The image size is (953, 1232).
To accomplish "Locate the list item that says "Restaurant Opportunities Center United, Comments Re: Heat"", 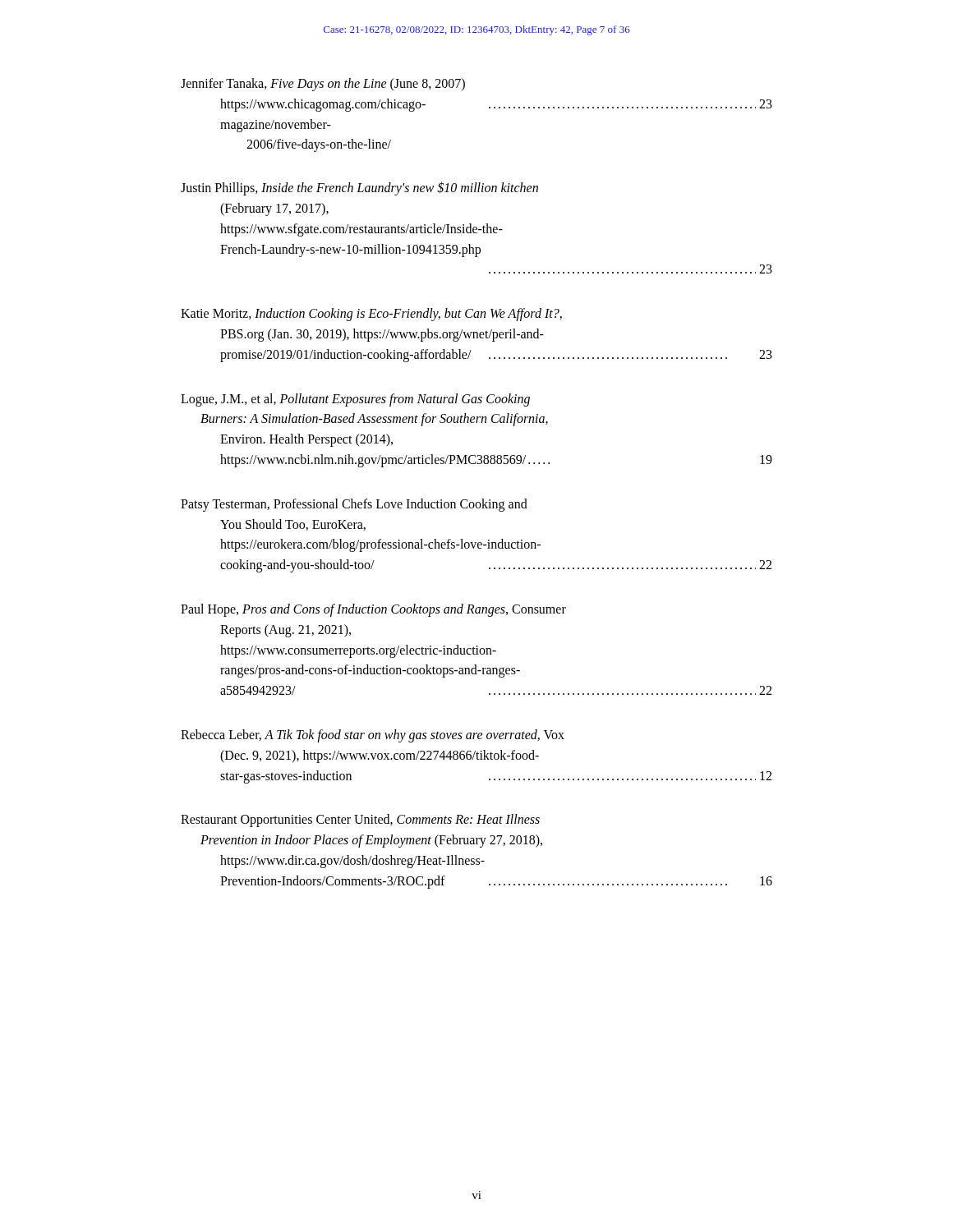I will click(x=476, y=851).
